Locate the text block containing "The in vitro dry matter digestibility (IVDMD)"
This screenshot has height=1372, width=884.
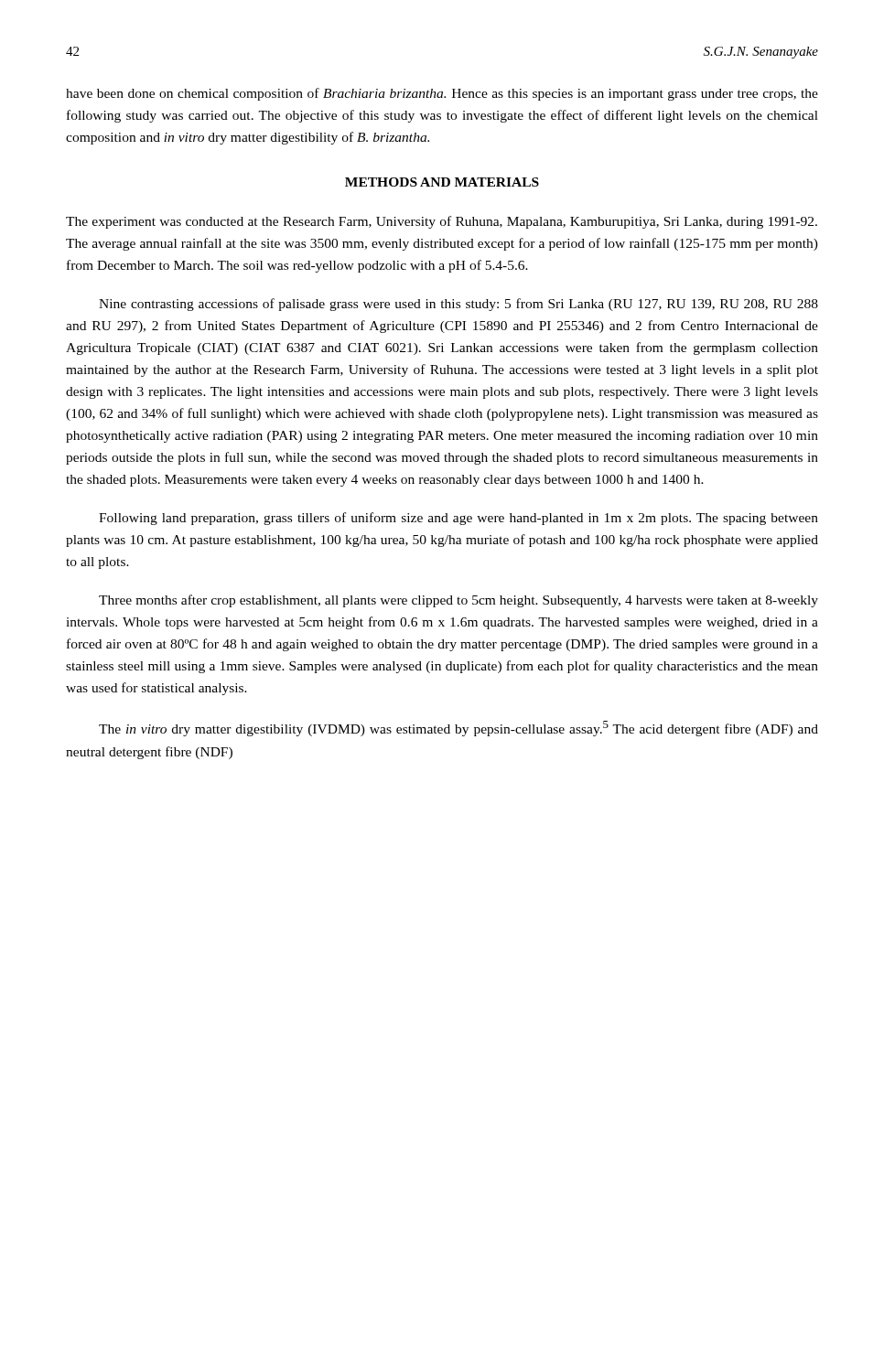442,738
